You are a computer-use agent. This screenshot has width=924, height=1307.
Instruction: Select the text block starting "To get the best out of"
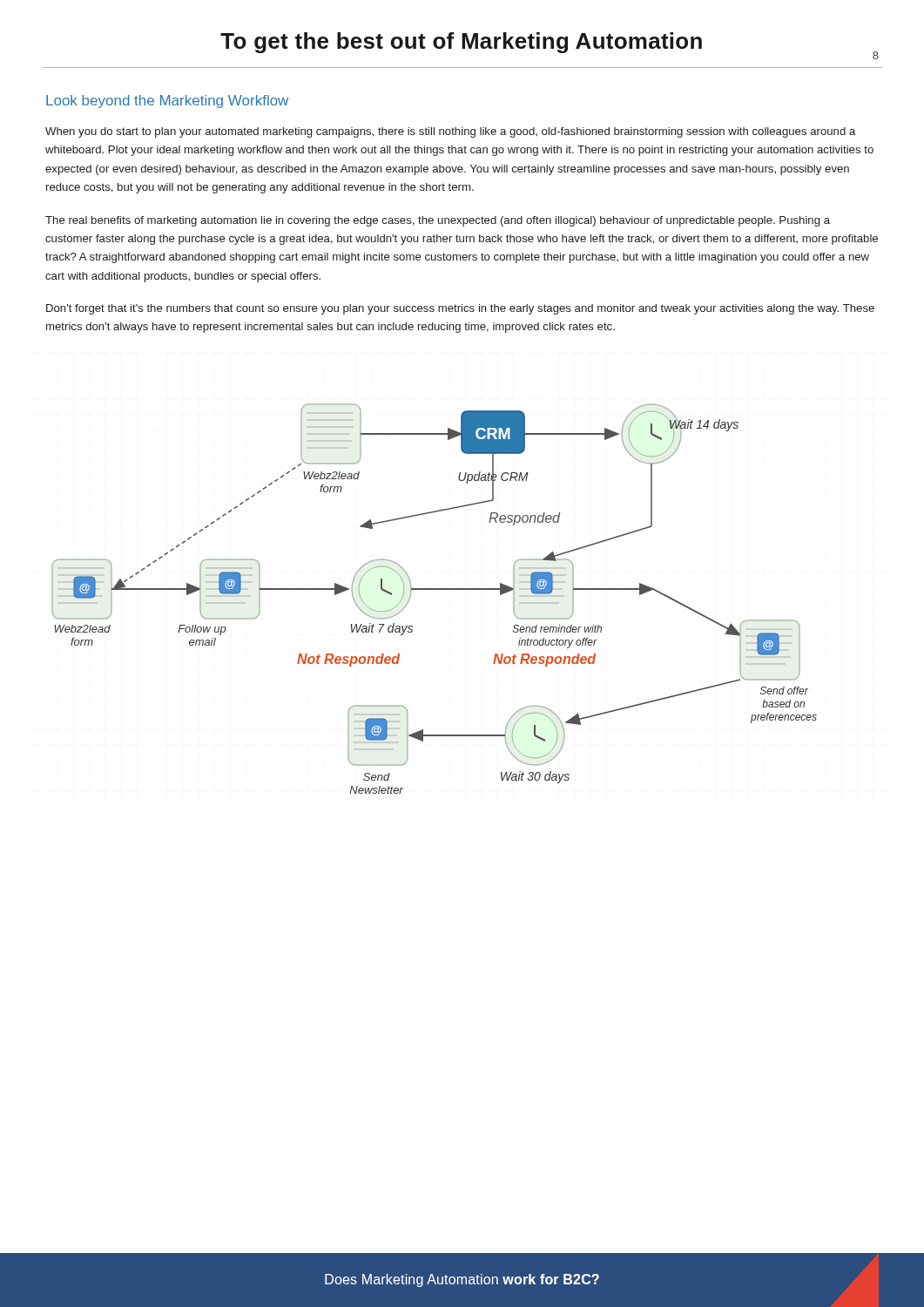462,41
